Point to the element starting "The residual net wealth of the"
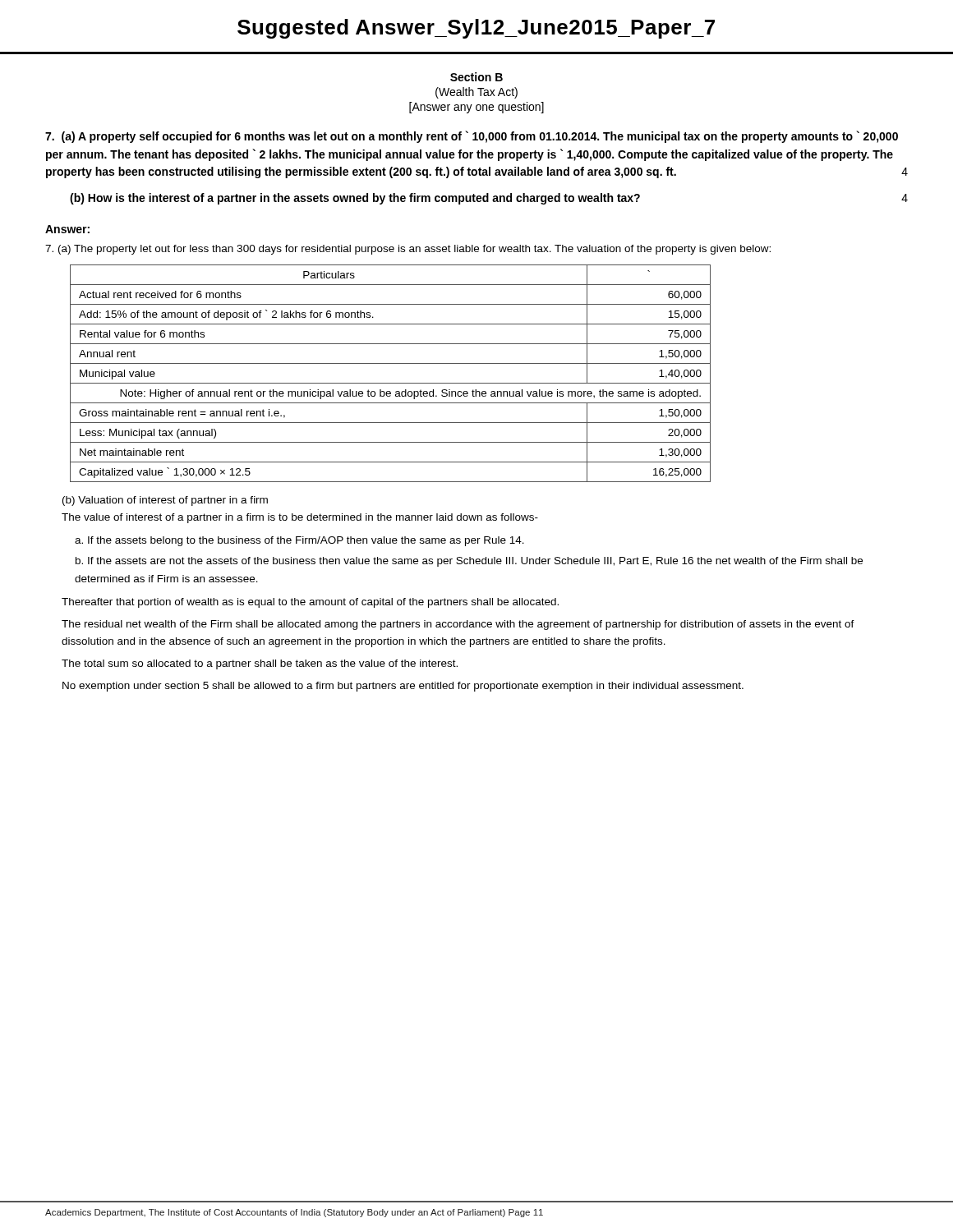 tap(458, 633)
